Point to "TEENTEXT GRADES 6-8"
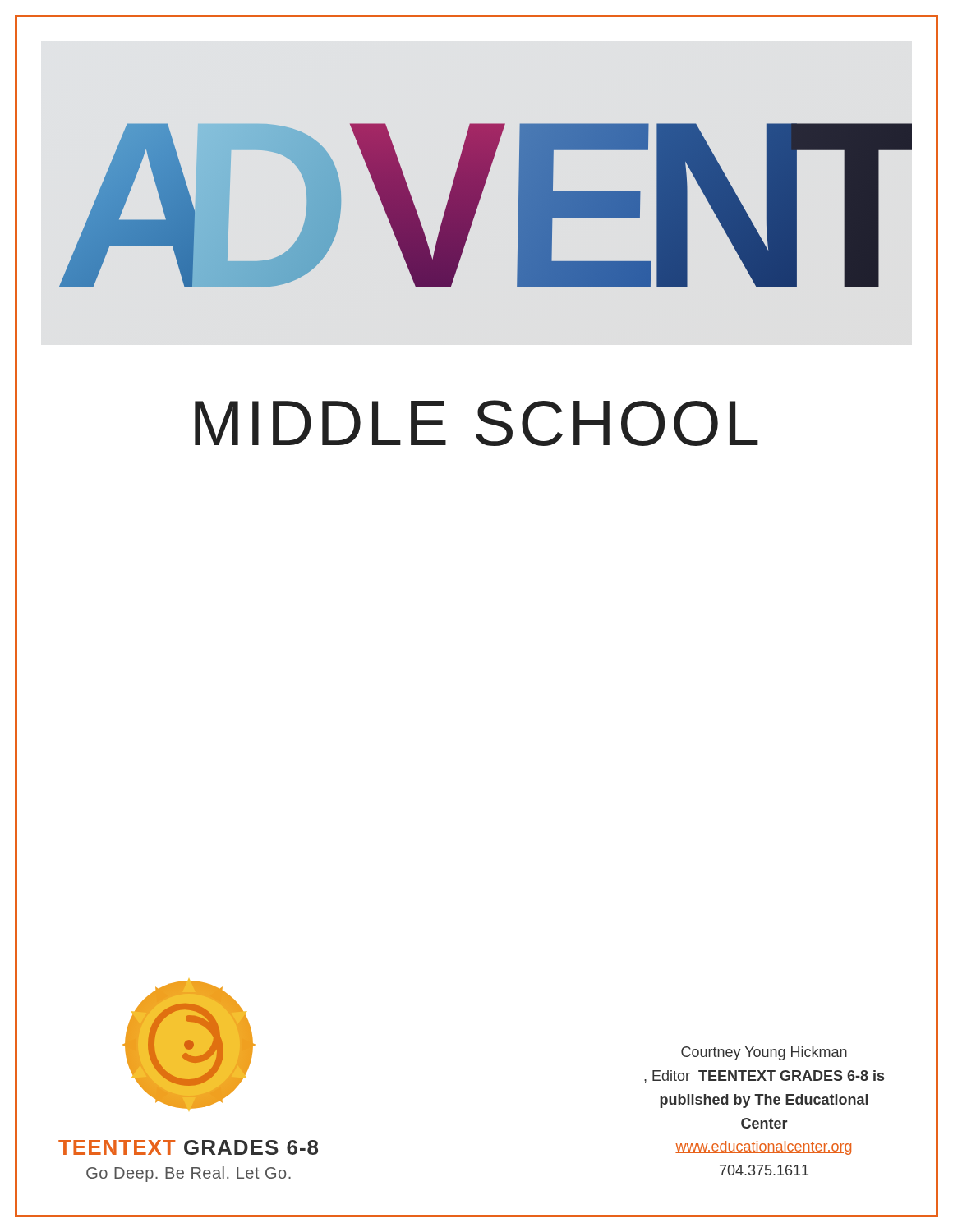Viewport: 953px width, 1232px height. 189,1147
